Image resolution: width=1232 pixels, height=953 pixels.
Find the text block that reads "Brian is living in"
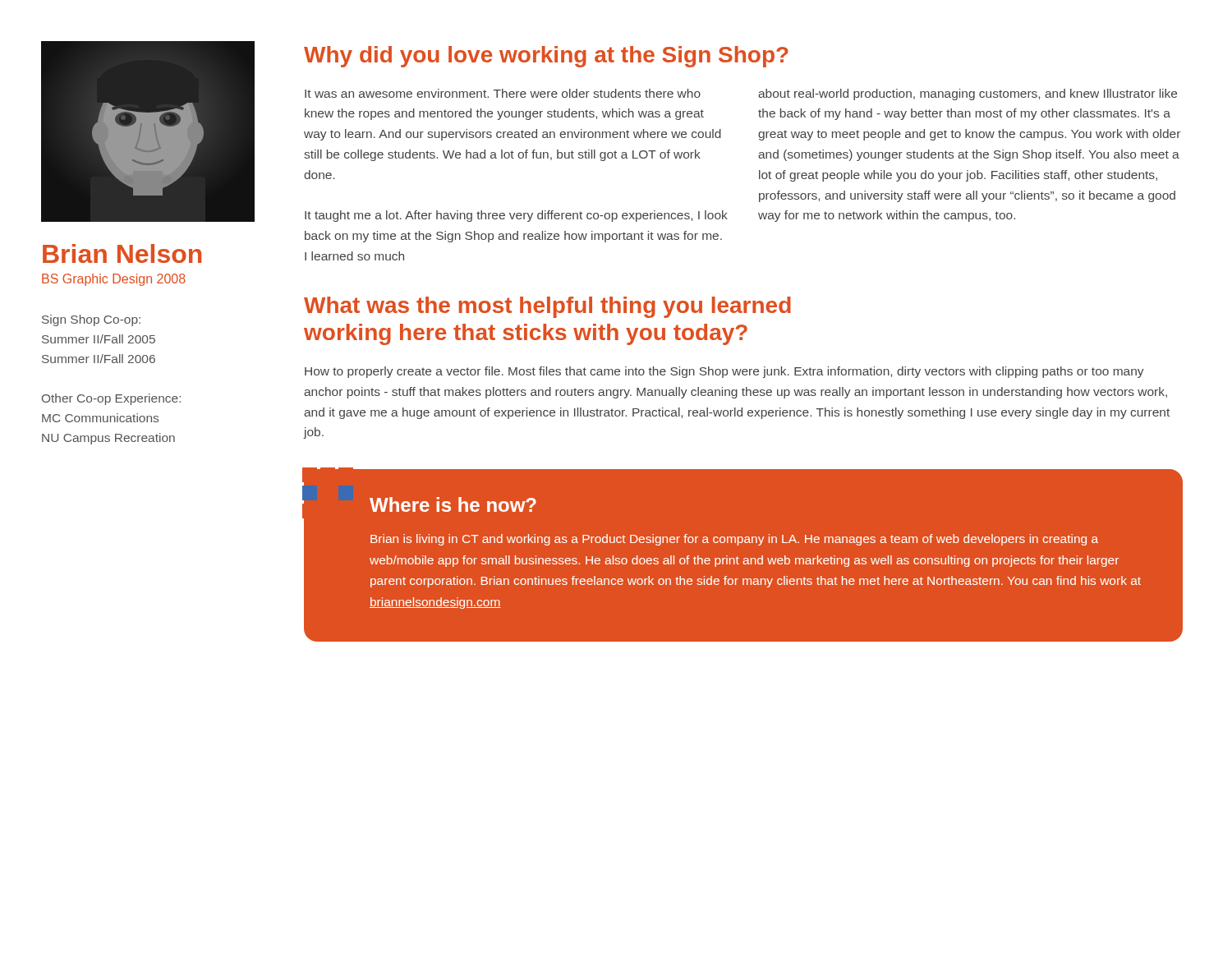pos(755,570)
